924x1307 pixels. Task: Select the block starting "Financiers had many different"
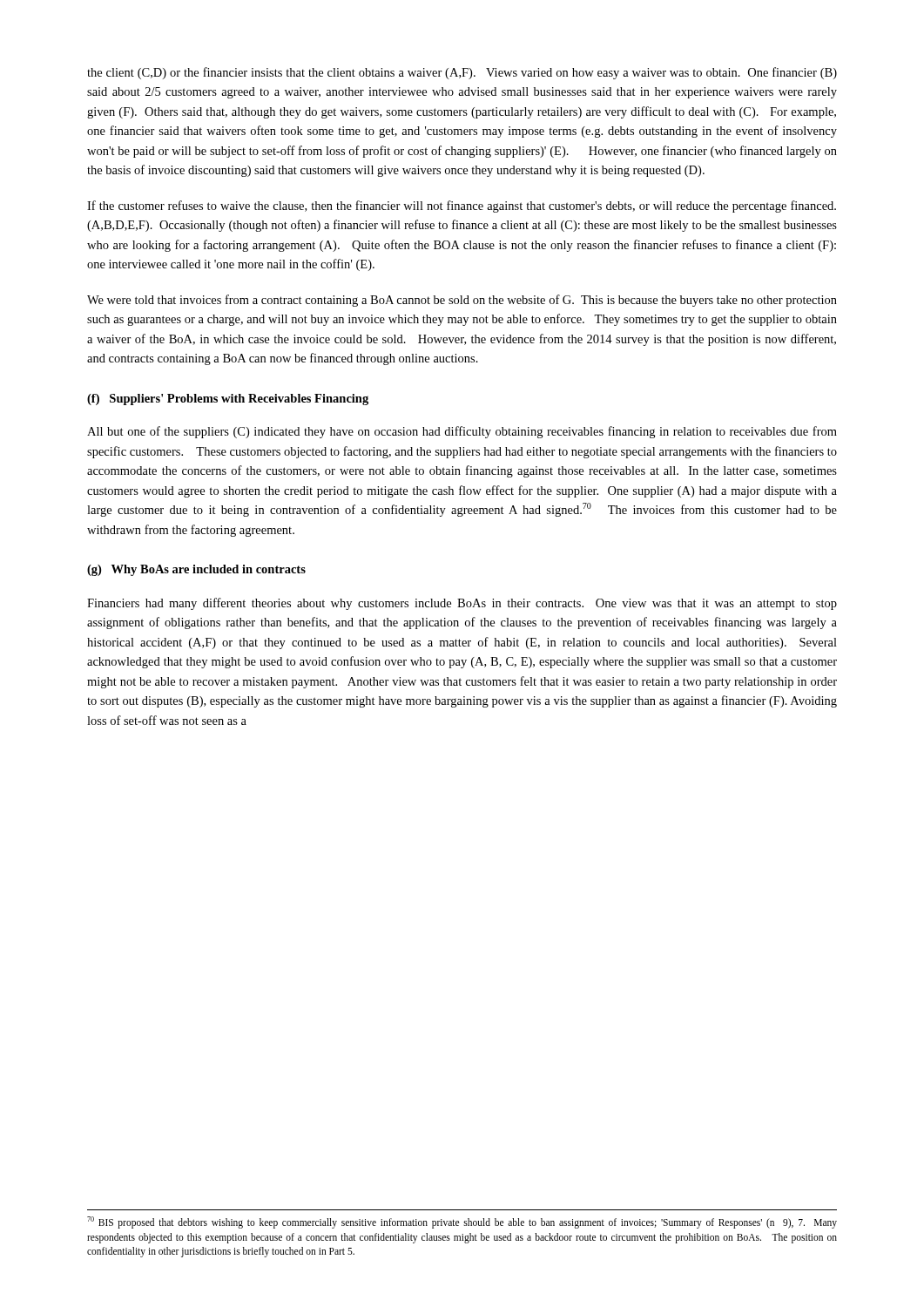[x=462, y=662]
